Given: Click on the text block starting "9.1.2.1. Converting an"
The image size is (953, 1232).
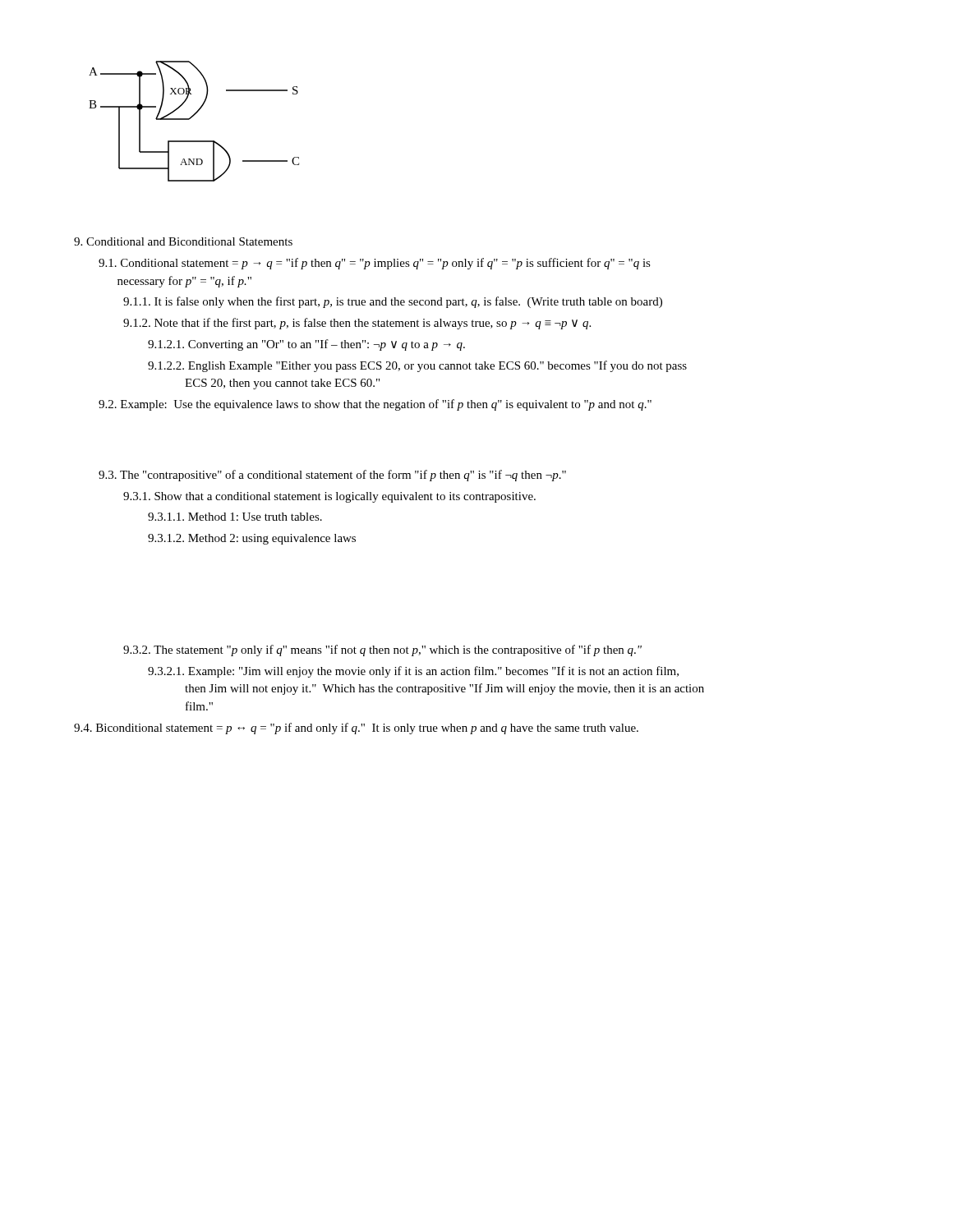Looking at the screenshot, I should pyautogui.click(x=307, y=344).
